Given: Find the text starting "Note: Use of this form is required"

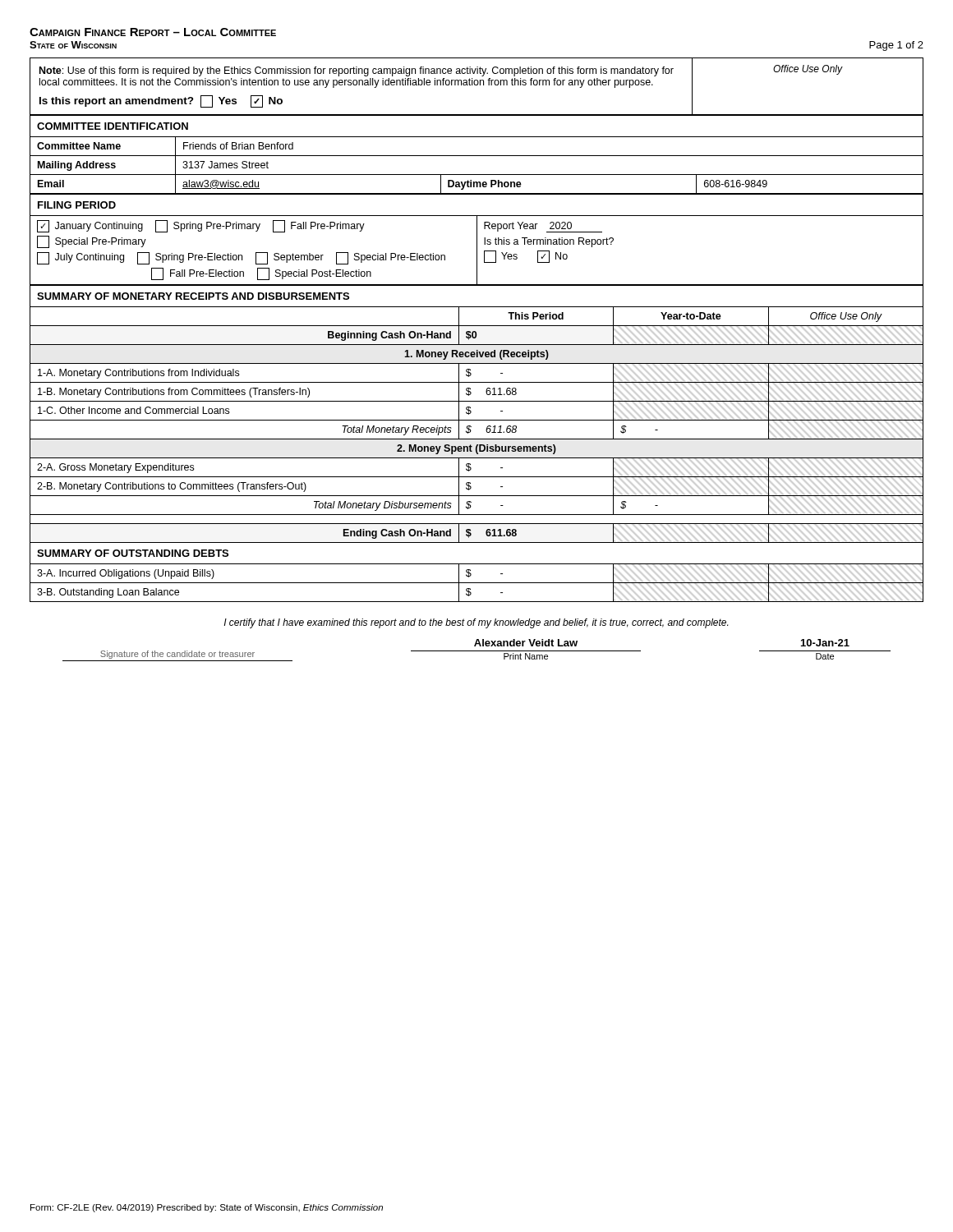Looking at the screenshot, I should [x=476, y=86].
